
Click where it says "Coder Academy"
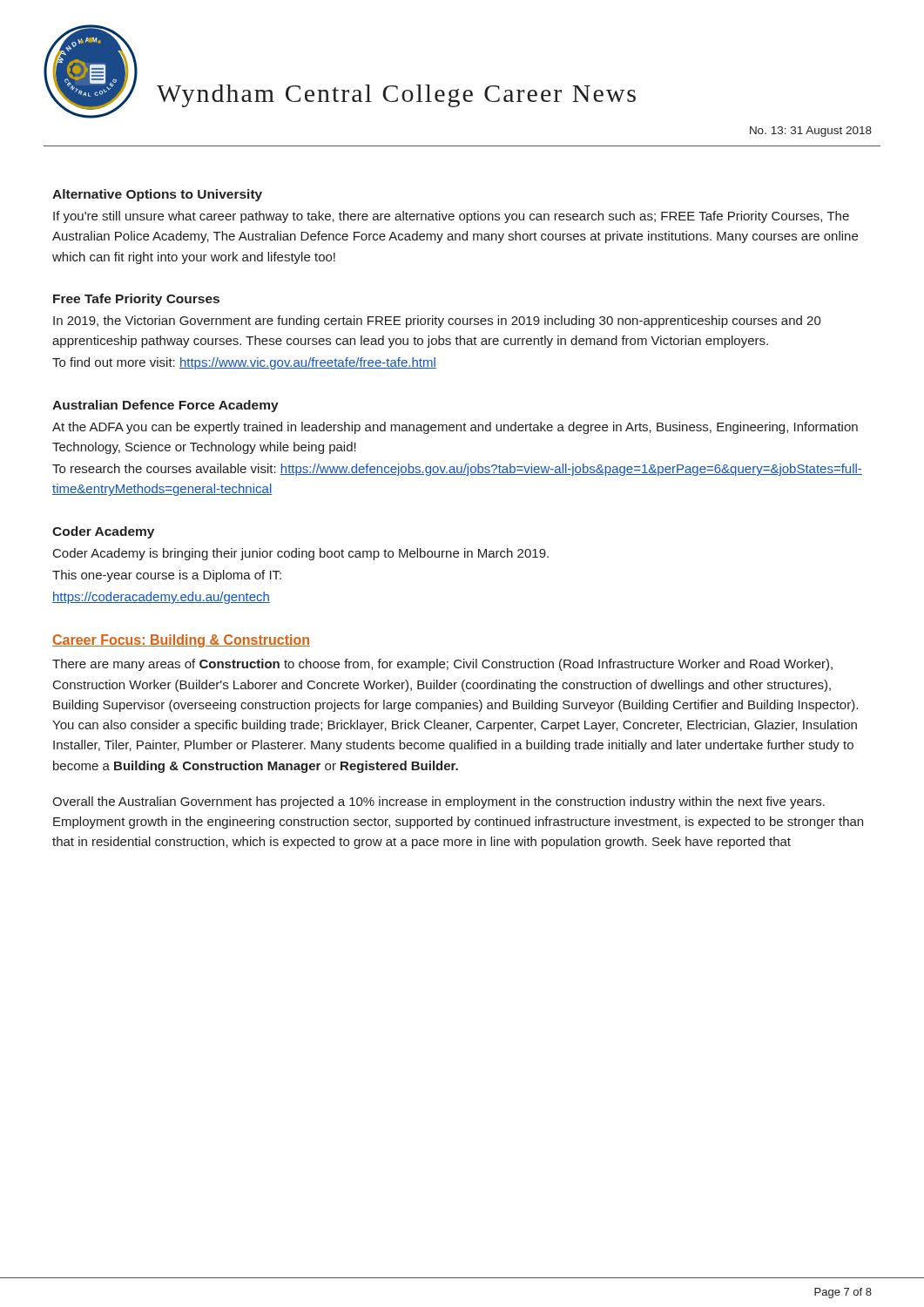pos(103,531)
